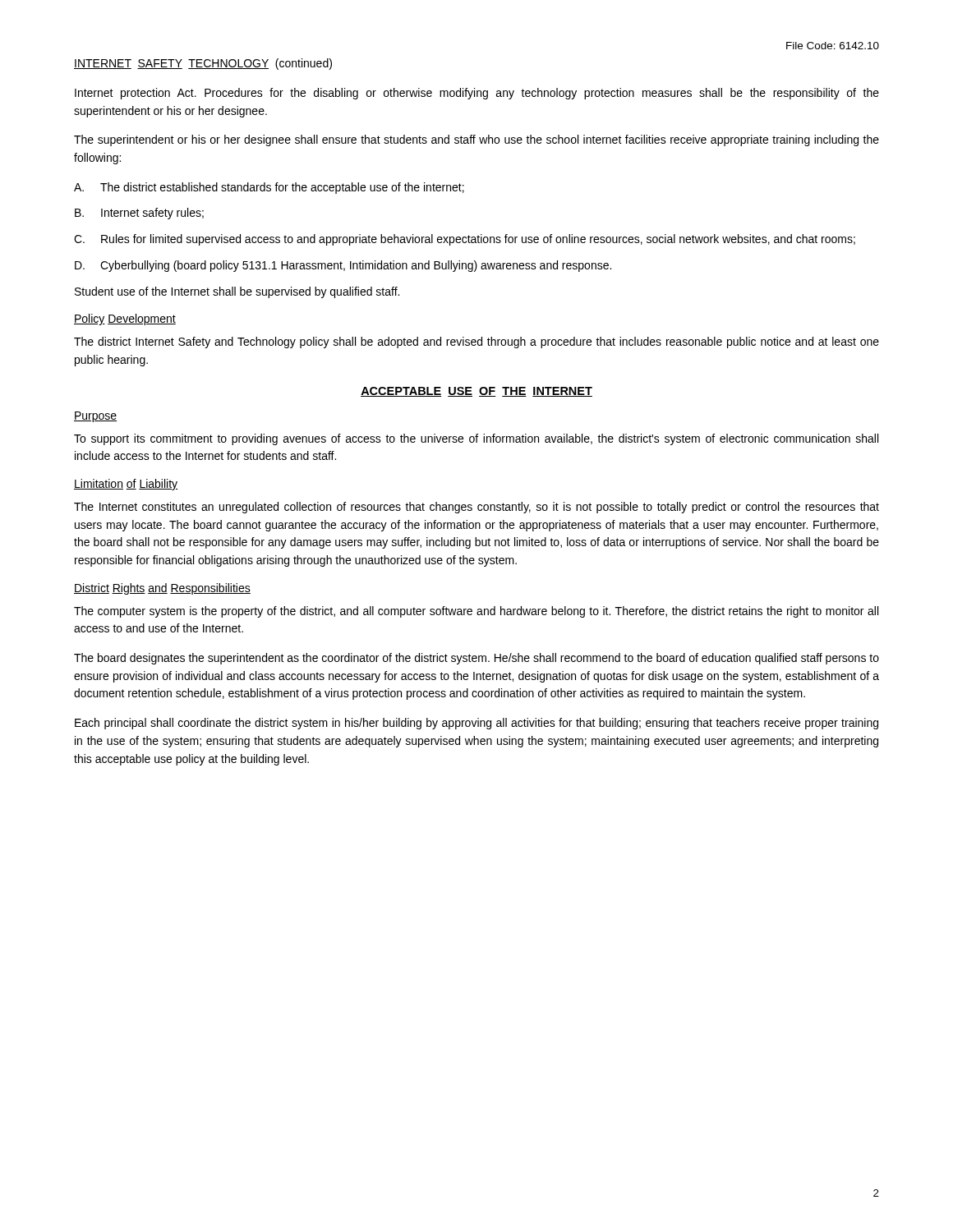Locate the block starting "The board designates the"
Screen dimensions: 1232x953
point(476,676)
